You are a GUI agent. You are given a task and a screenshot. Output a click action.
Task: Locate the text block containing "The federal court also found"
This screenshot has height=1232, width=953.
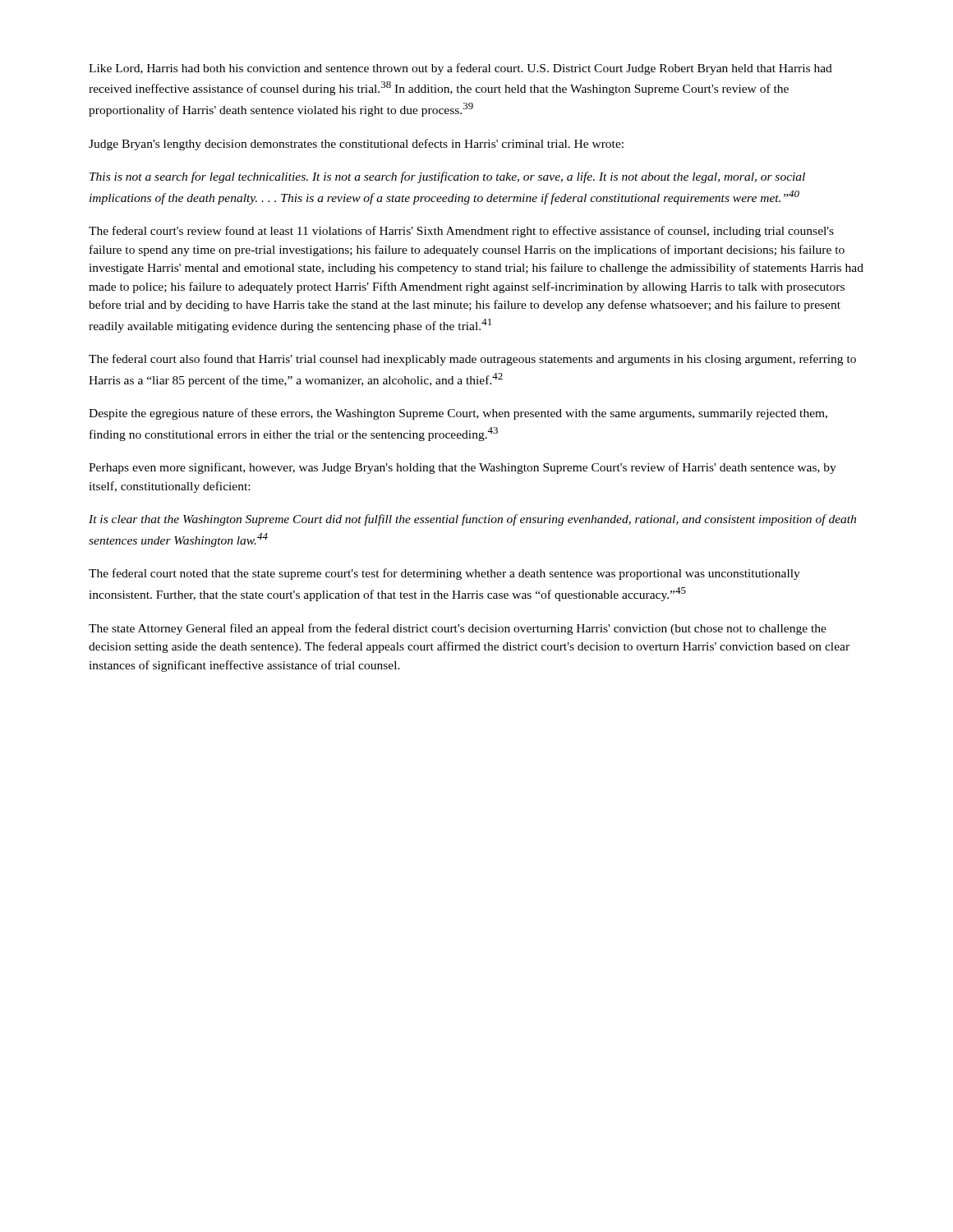pos(473,369)
